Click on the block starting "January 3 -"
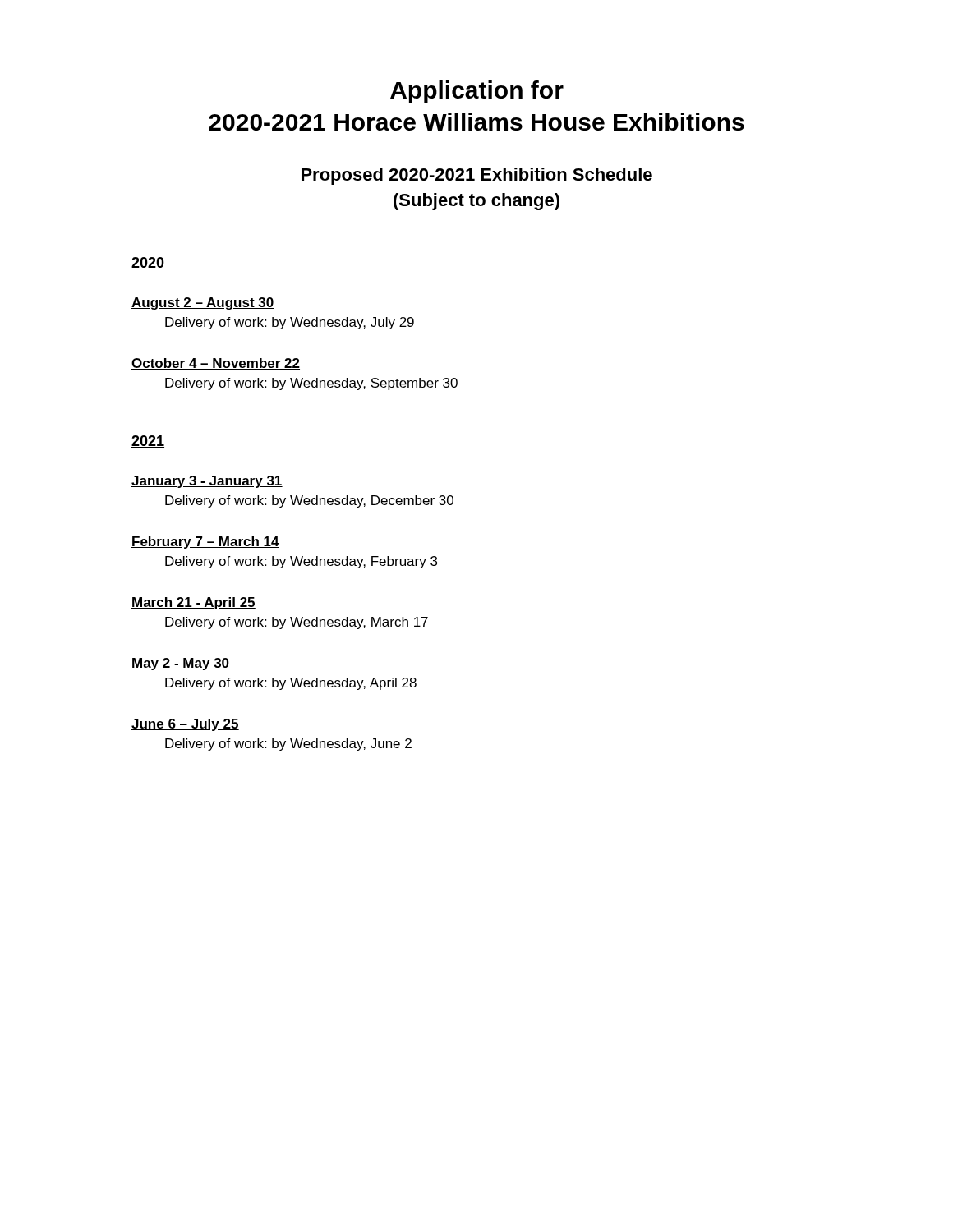This screenshot has width=953, height=1232. [x=207, y=482]
